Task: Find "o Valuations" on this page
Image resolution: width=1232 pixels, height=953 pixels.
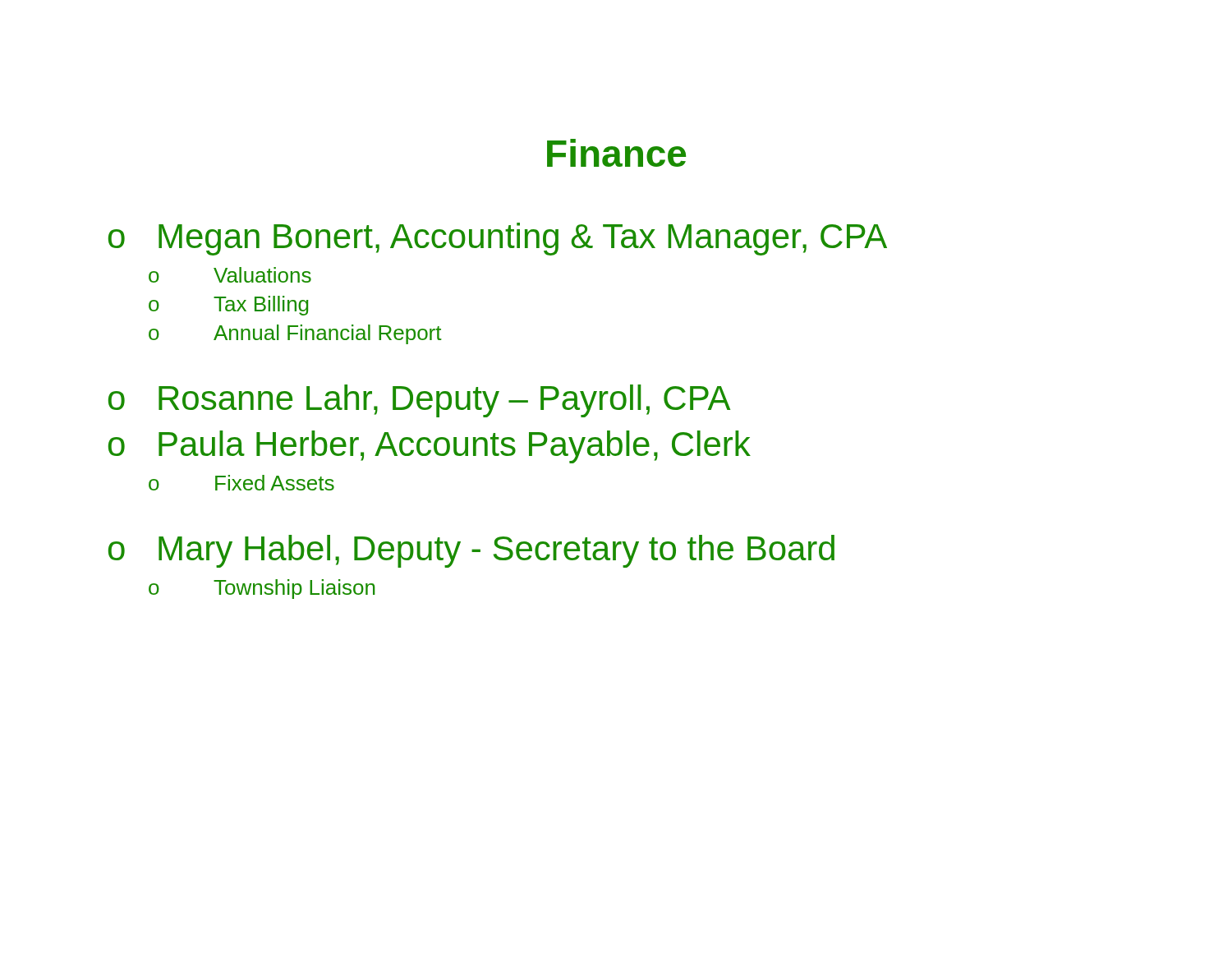Action: pyautogui.click(x=209, y=276)
